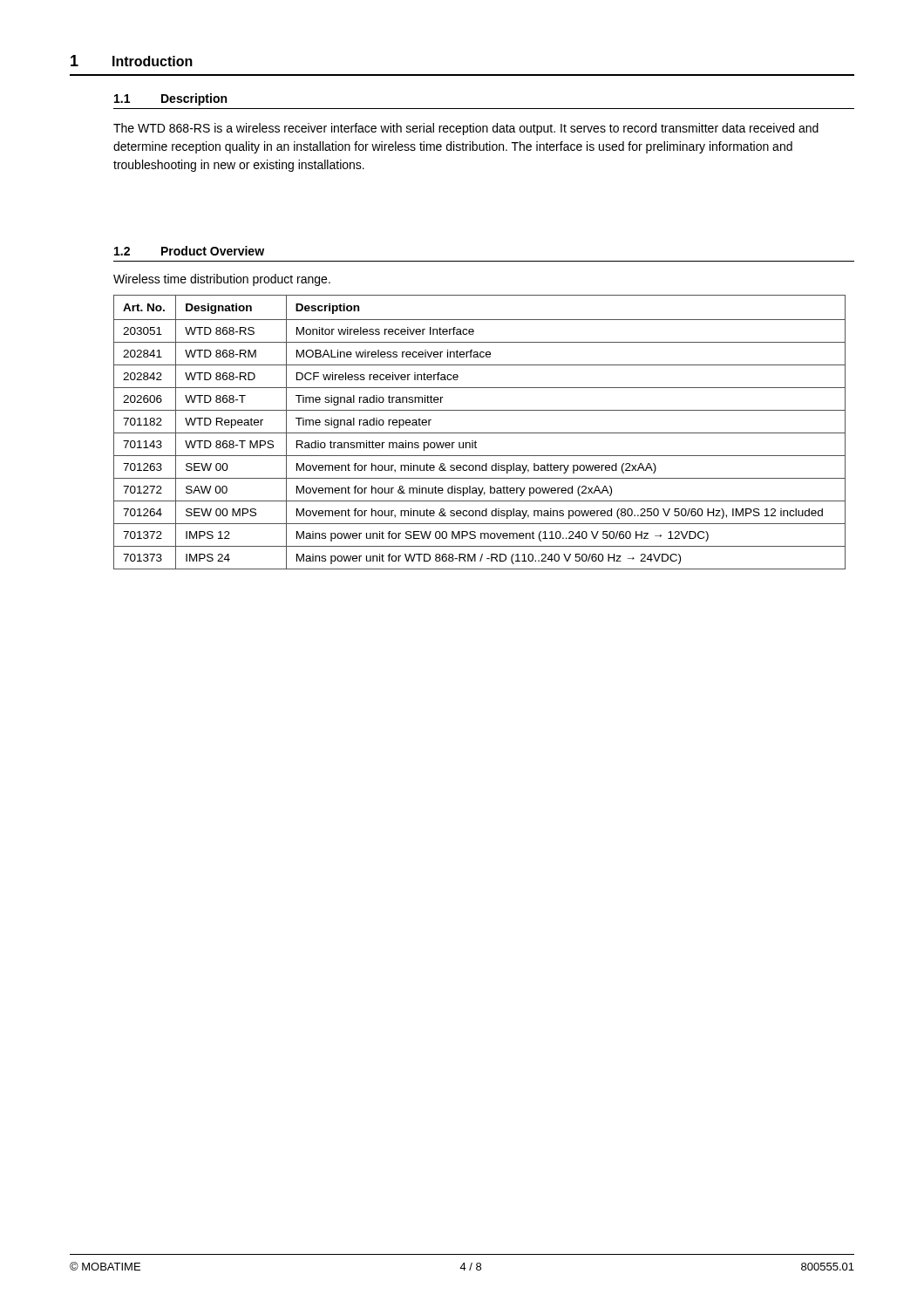The image size is (924, 1308).
Task: Find the block starting "1 Introduction"
Action: point(131,61)
